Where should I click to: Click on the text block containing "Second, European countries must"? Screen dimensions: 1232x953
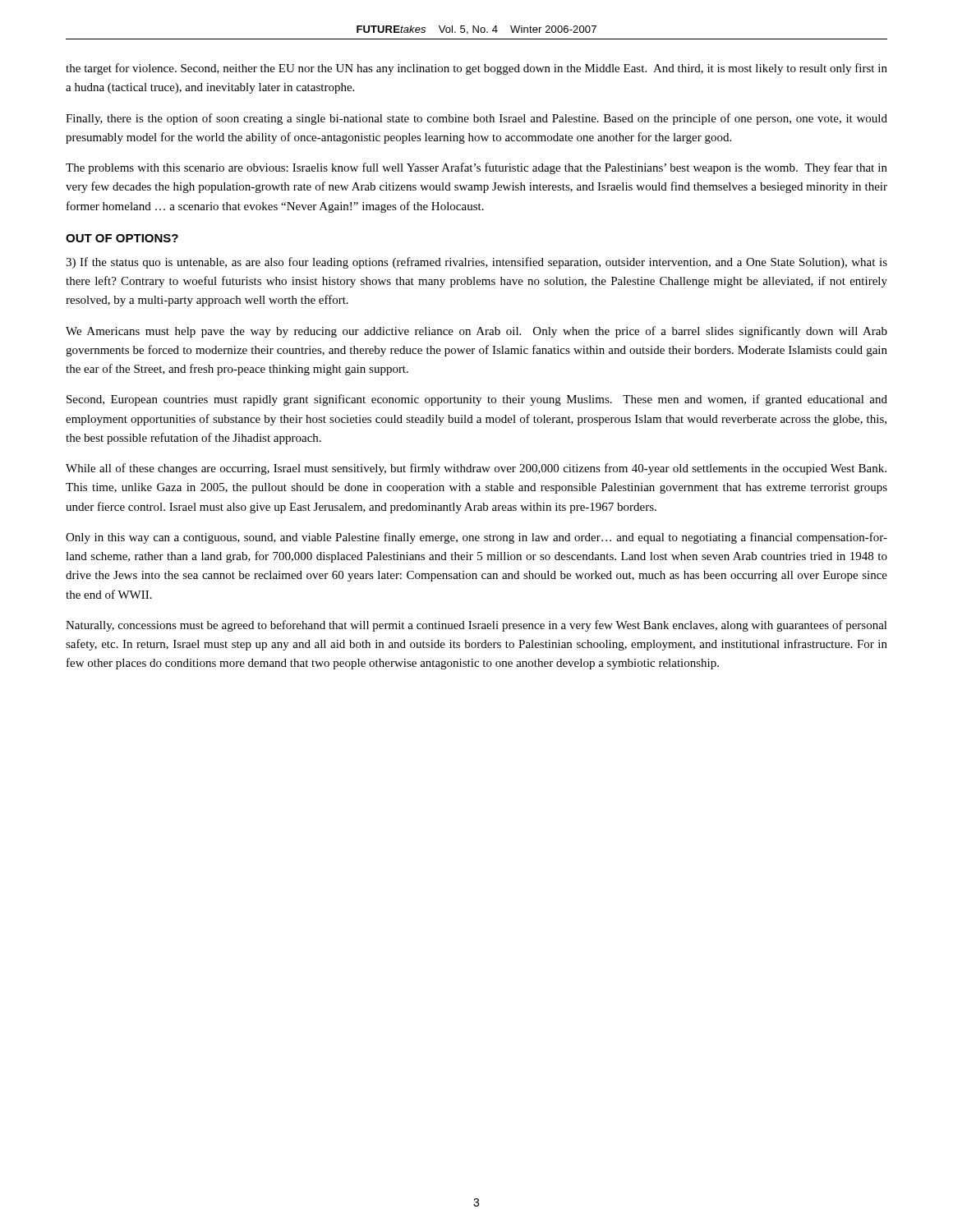click(x=476, y=419)
